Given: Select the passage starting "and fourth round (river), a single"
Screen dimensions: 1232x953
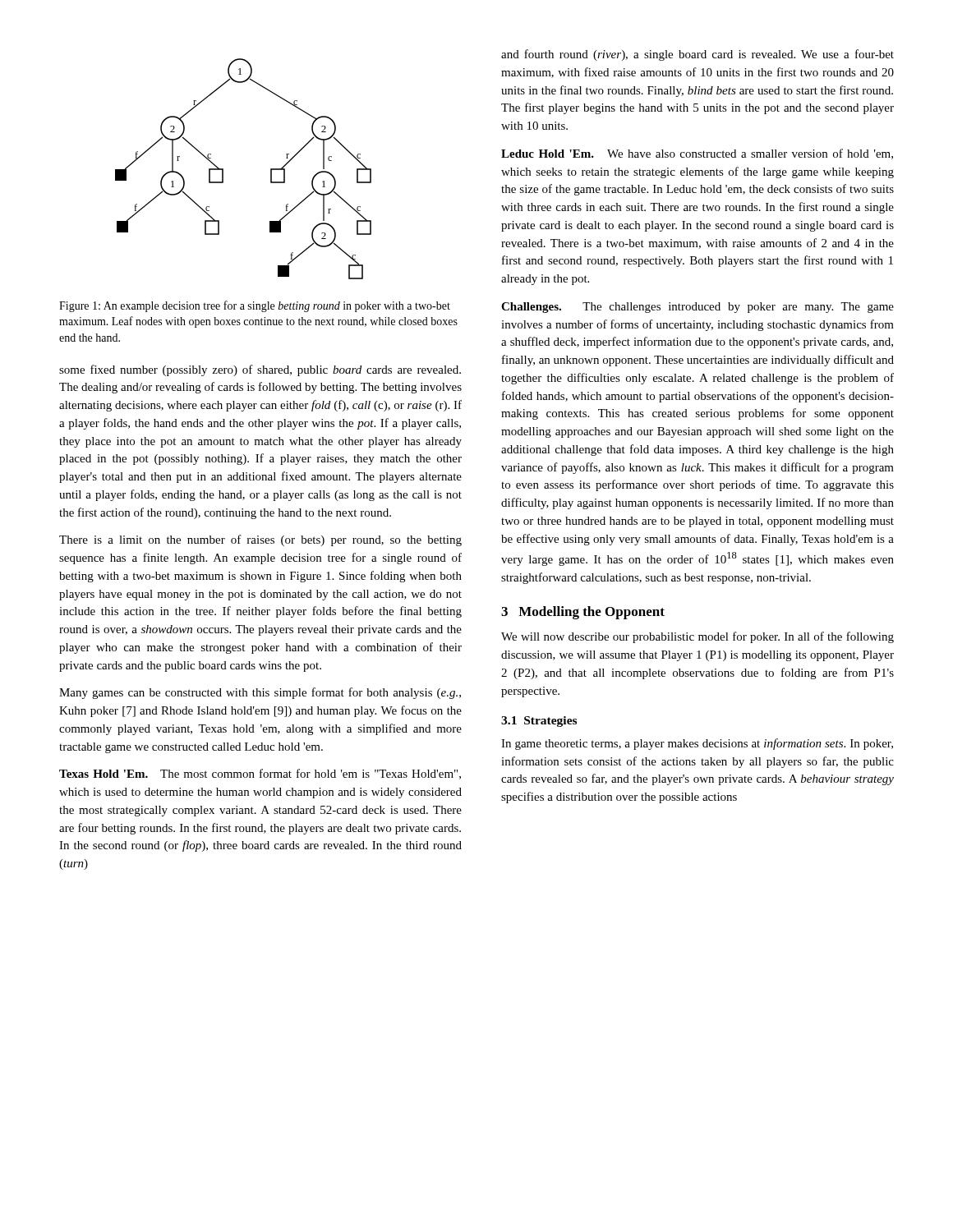Looking at the screenshot, I should [x=698, y=90].
